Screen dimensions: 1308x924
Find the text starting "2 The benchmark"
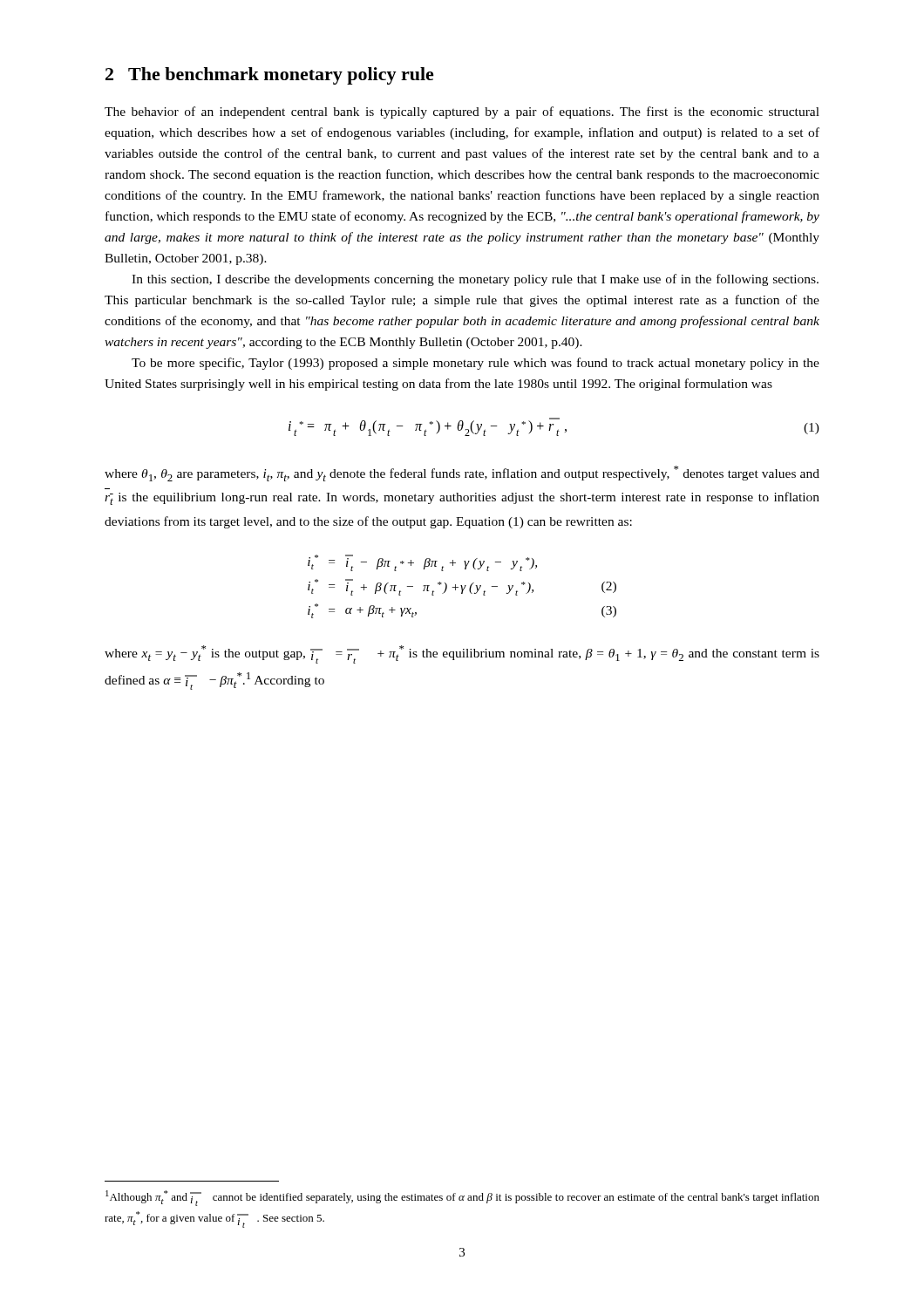point(270,76)
